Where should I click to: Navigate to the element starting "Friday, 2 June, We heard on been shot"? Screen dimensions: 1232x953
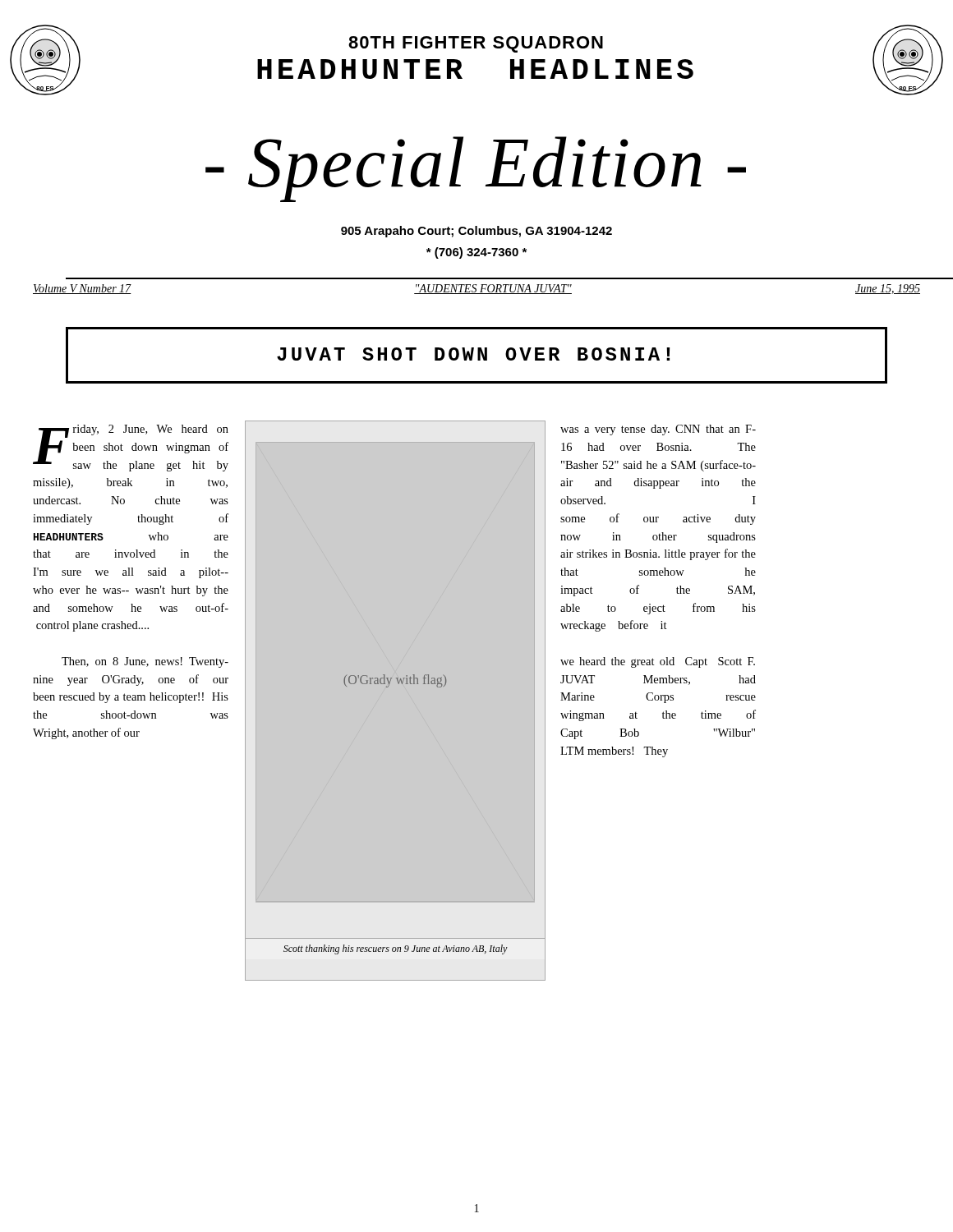[131, 580]
